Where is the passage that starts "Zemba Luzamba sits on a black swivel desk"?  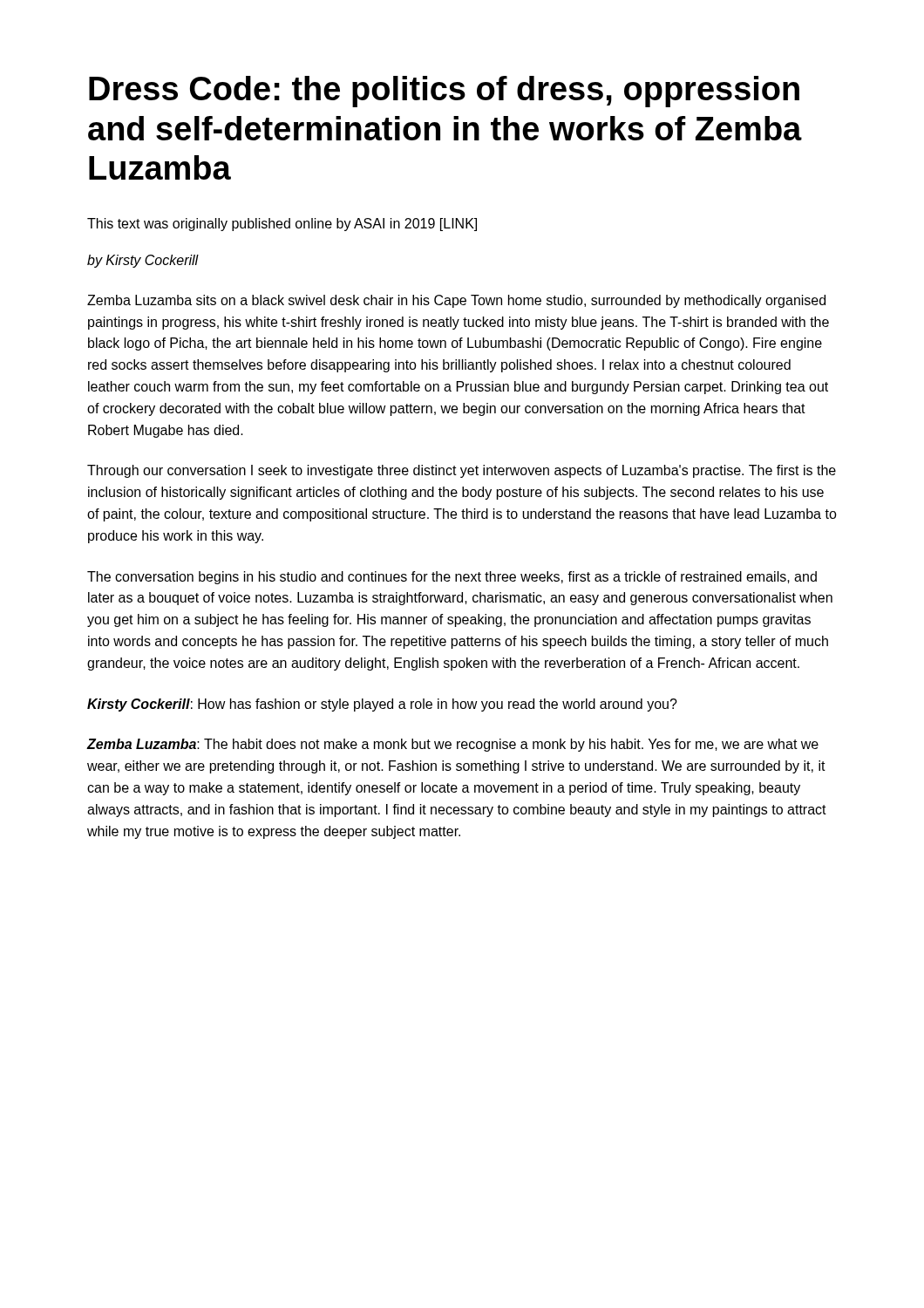[462, 366]
